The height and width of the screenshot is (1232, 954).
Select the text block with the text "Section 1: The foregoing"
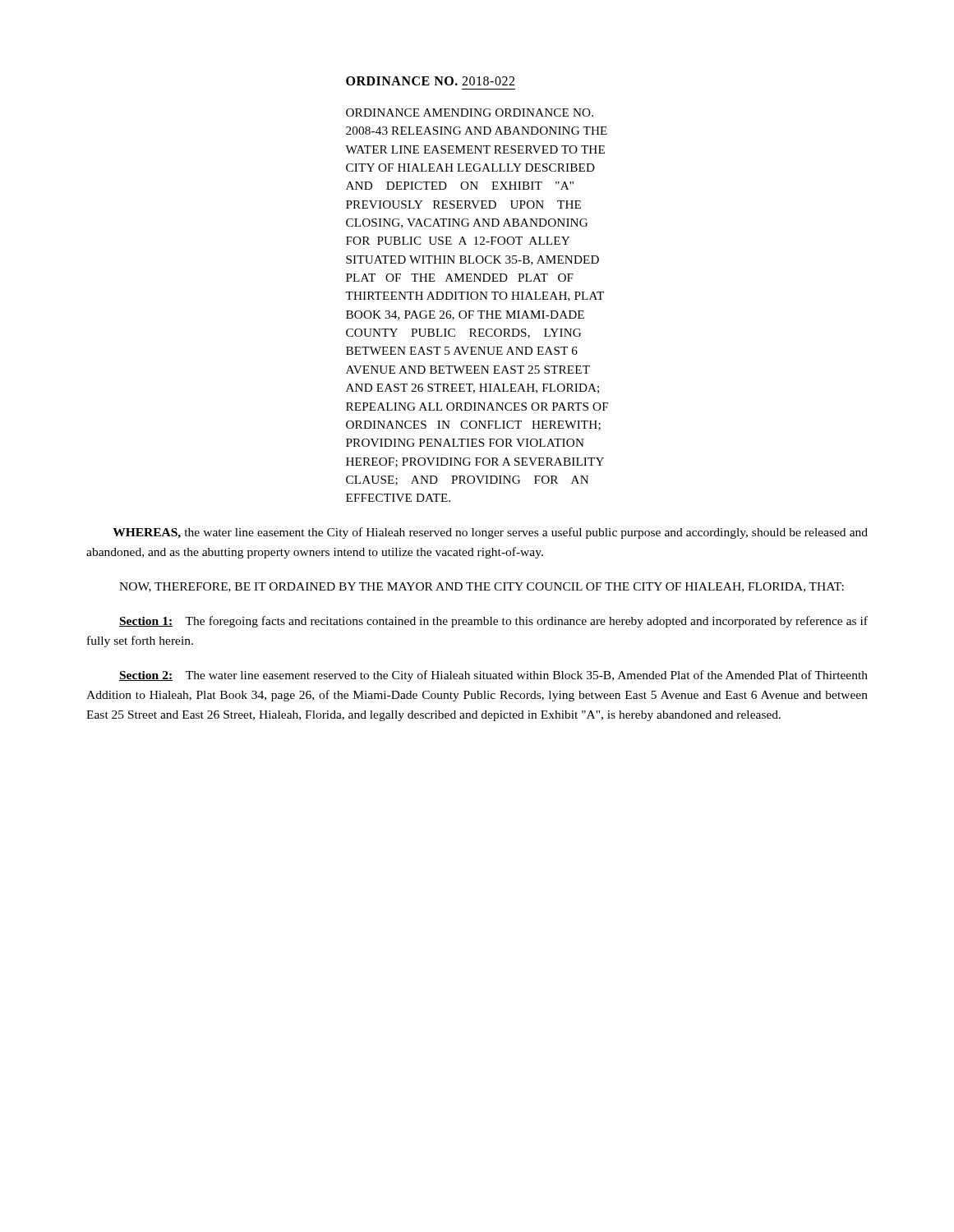click(477, 630)
